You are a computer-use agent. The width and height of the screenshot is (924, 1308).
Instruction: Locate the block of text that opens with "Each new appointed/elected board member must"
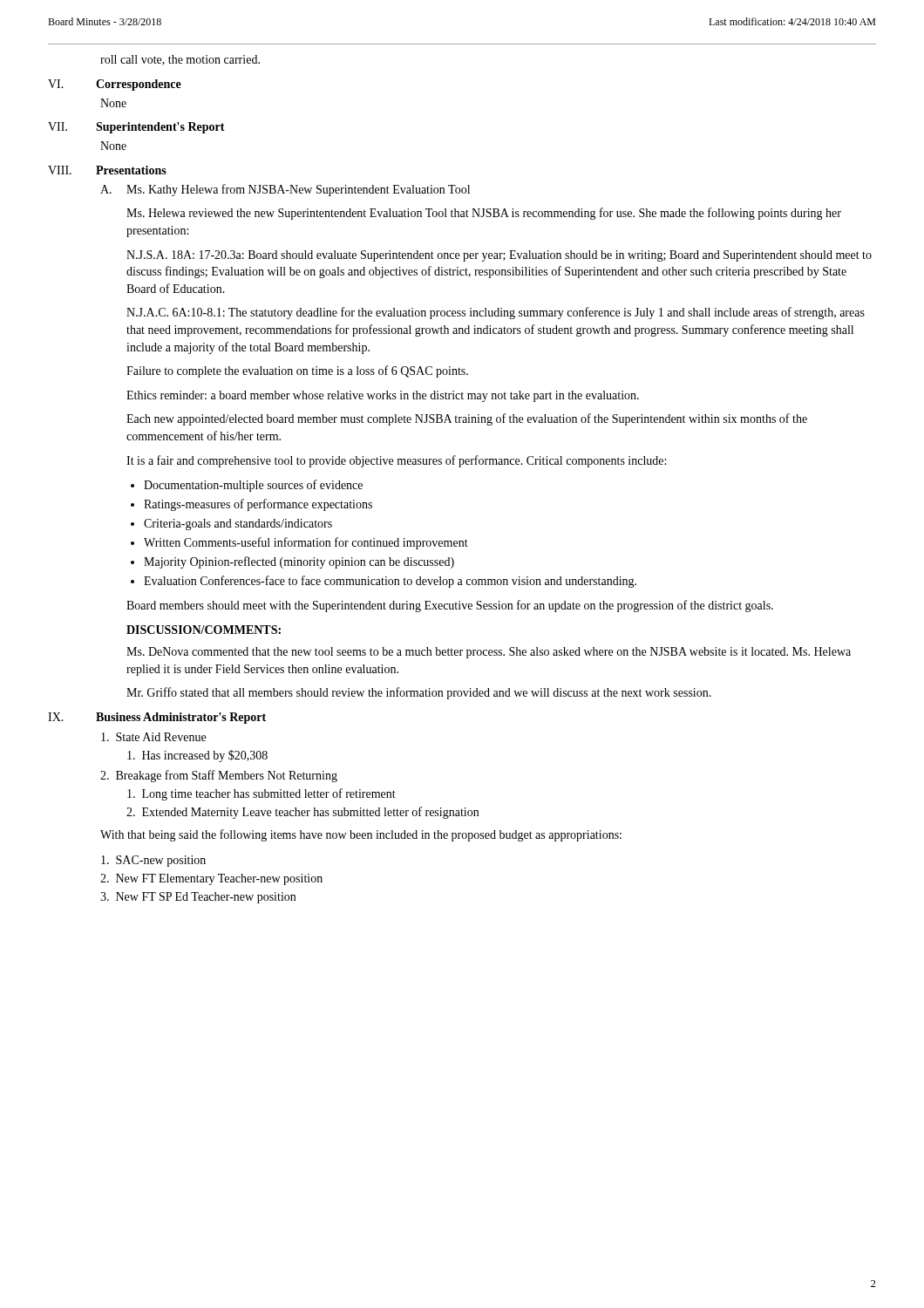point(467,428)
